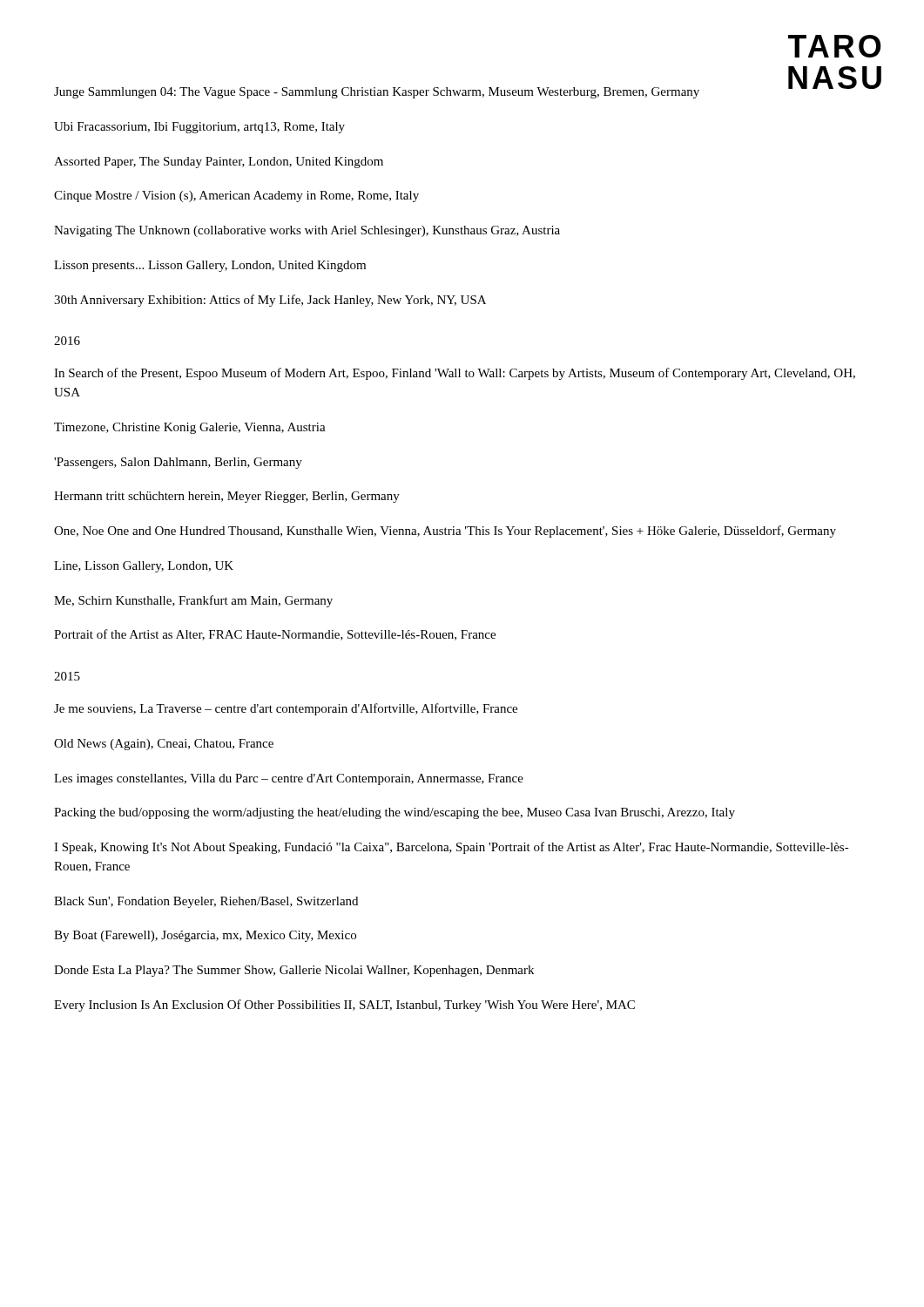Locate the list item that reads "Ubi Fracassorium, Ibi Fuggitorium, artq13,"
The height and width of the screenshot is (1307, 924).
199,126
